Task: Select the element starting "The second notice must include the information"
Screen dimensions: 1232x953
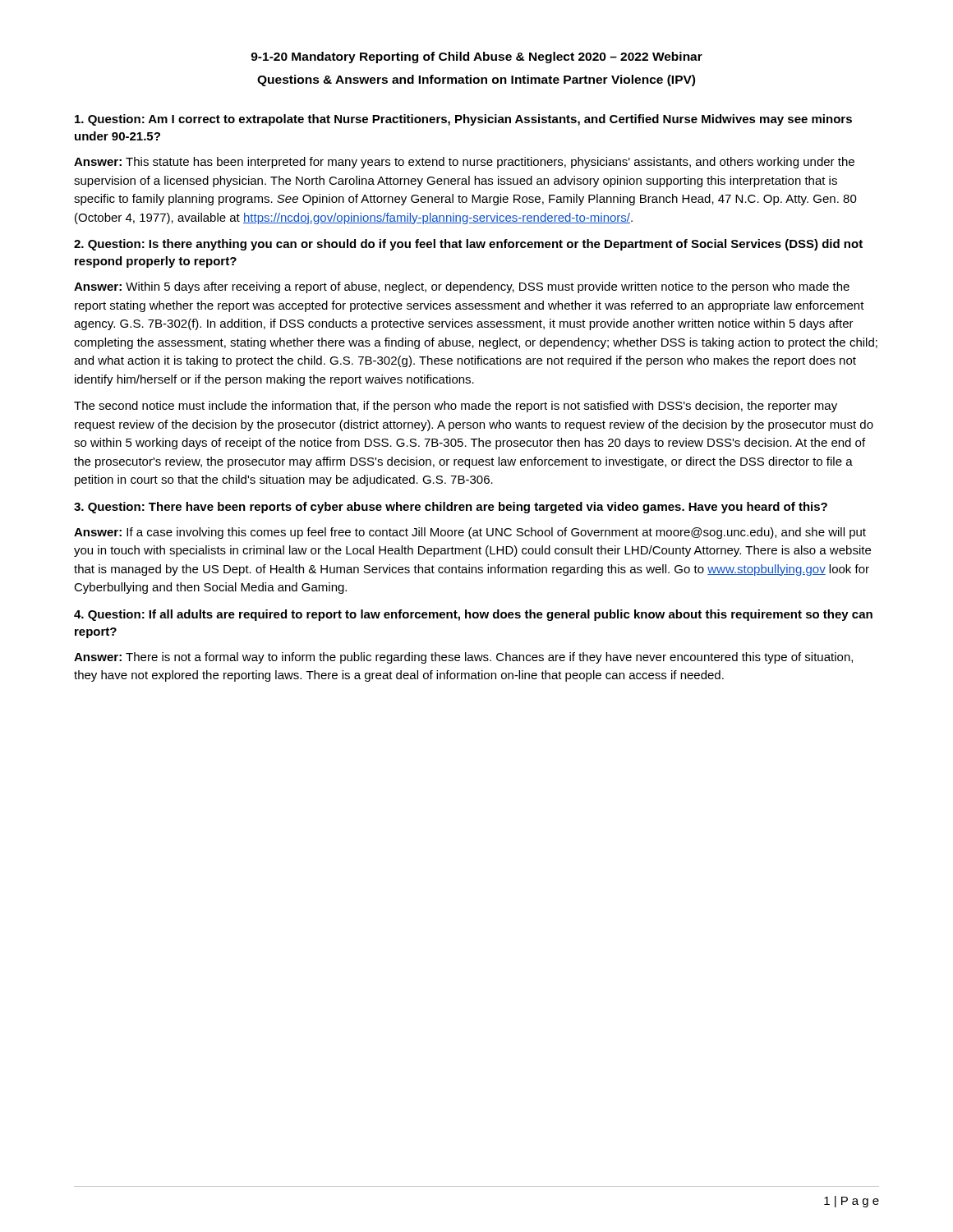Action: (474, 442)
